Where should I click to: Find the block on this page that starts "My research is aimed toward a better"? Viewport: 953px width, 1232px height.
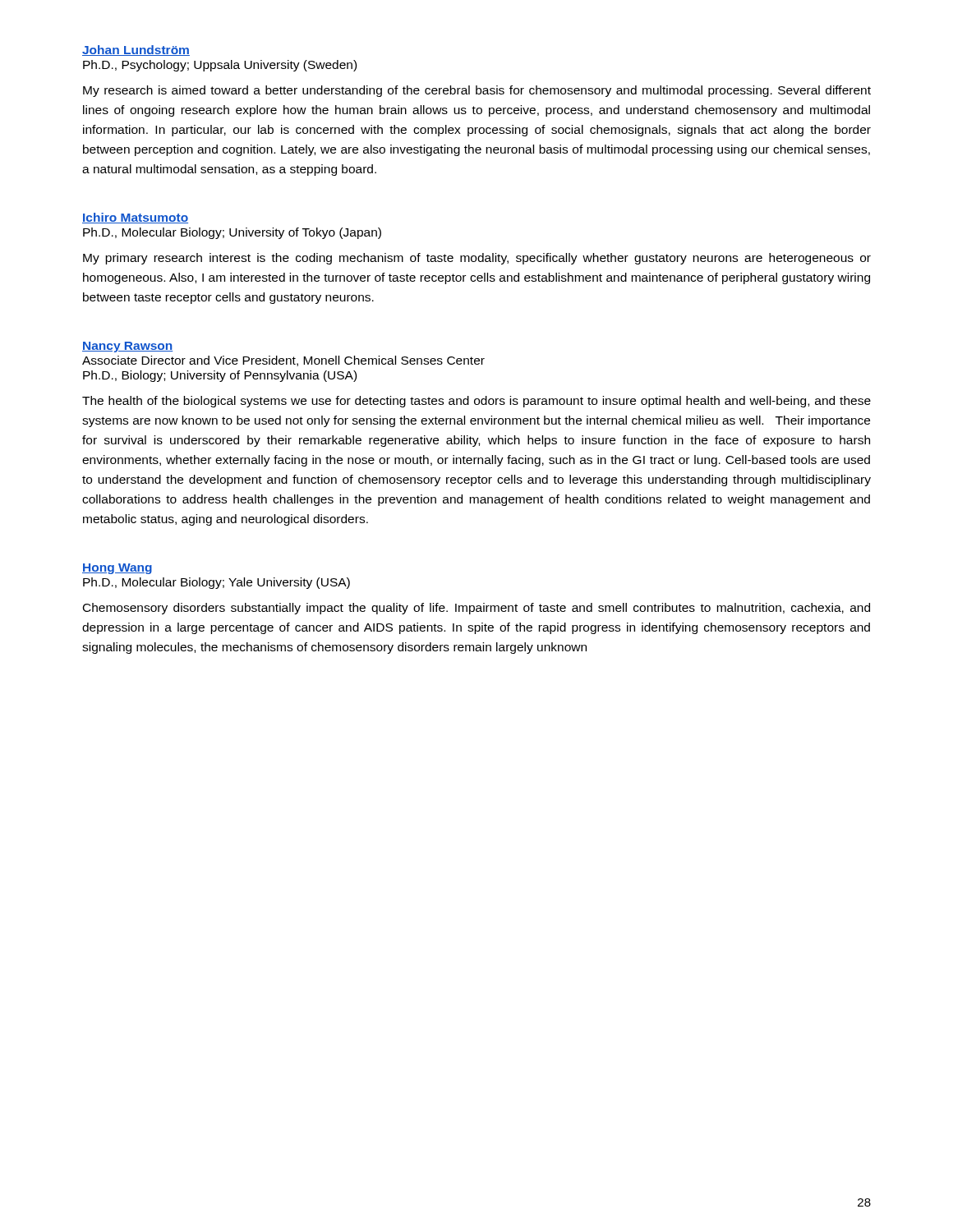coord(476,129)
